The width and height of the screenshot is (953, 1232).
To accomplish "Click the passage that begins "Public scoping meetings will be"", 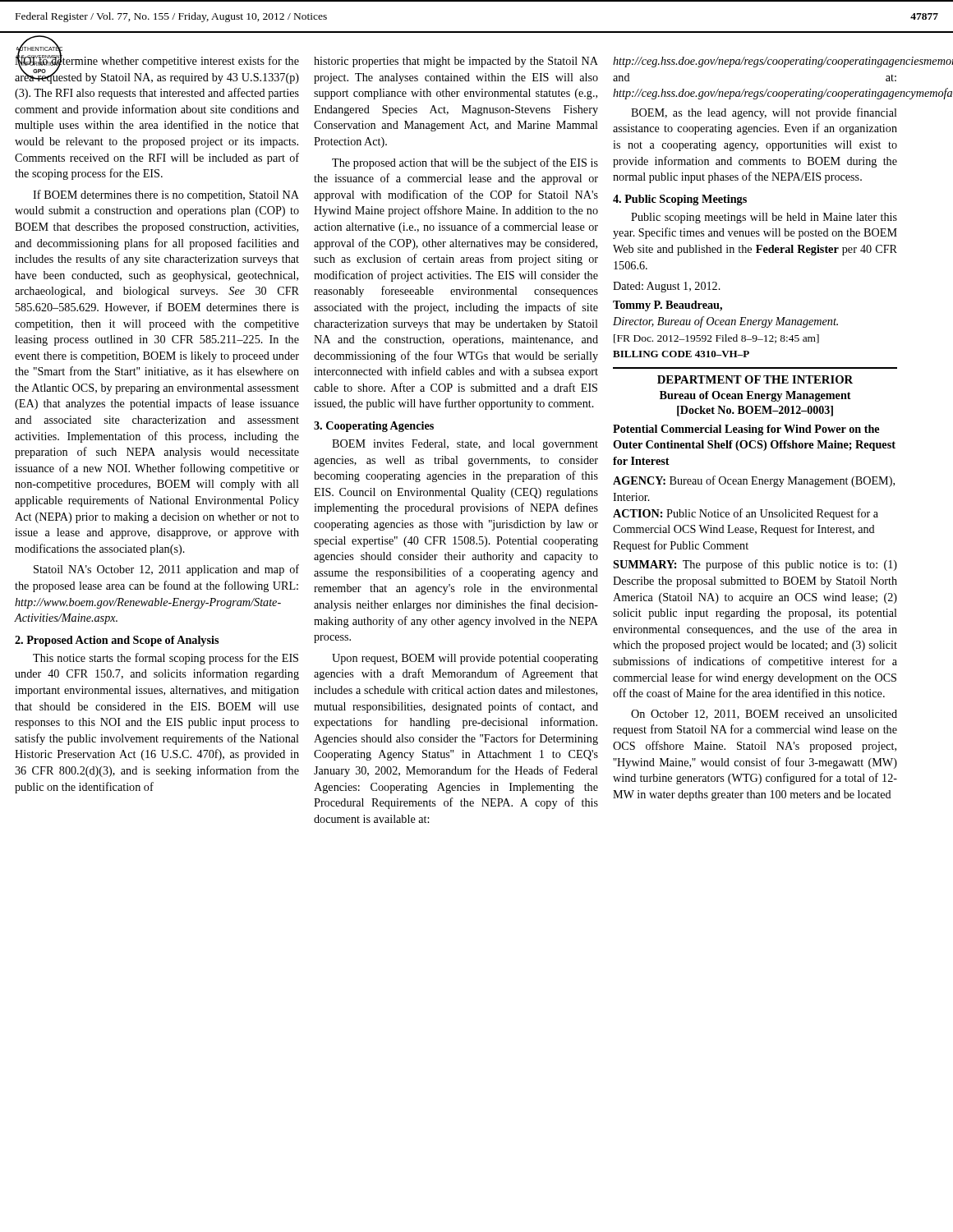I will tap(755, 241).
